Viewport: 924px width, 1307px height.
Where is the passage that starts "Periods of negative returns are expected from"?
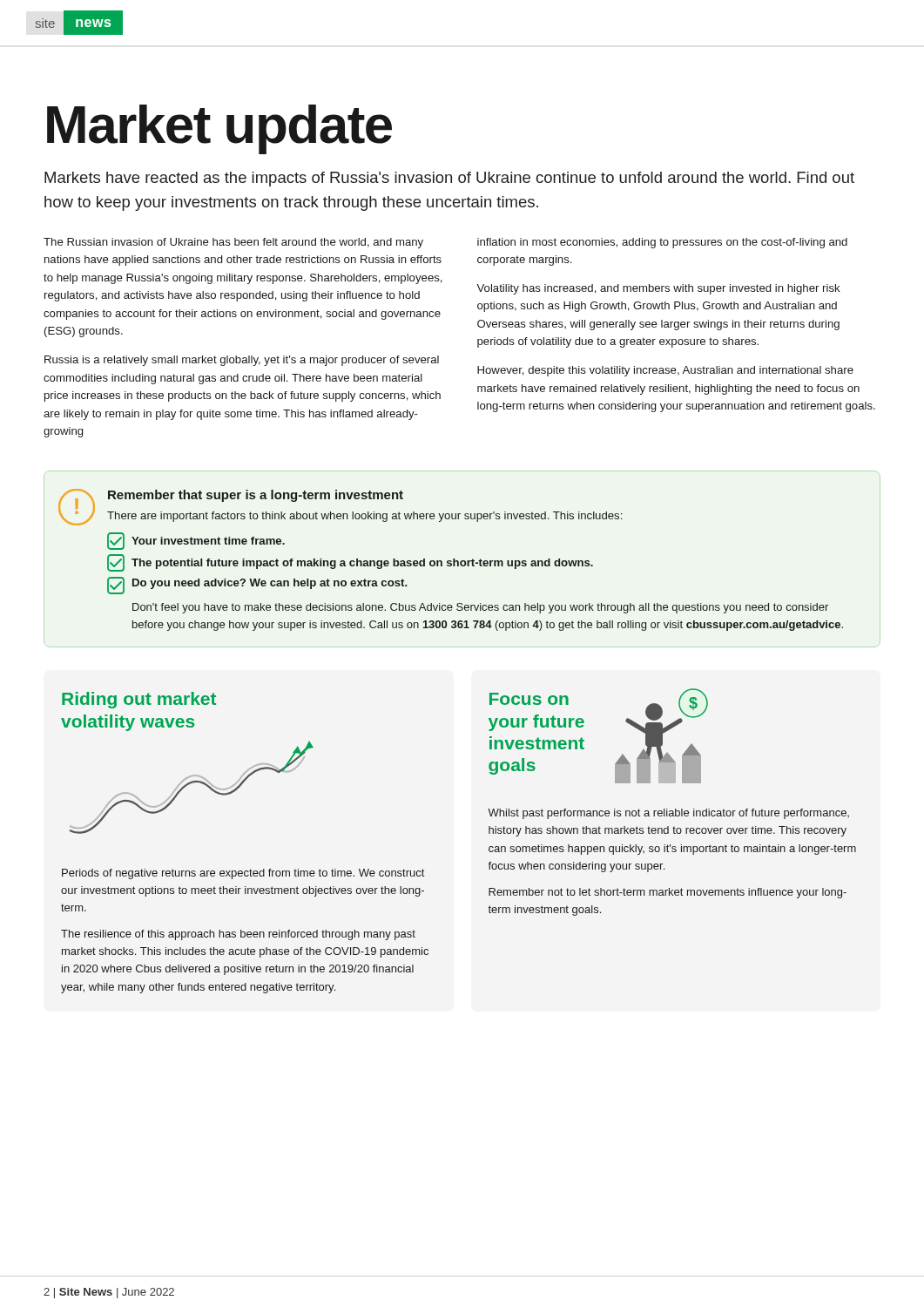[248, 930]
